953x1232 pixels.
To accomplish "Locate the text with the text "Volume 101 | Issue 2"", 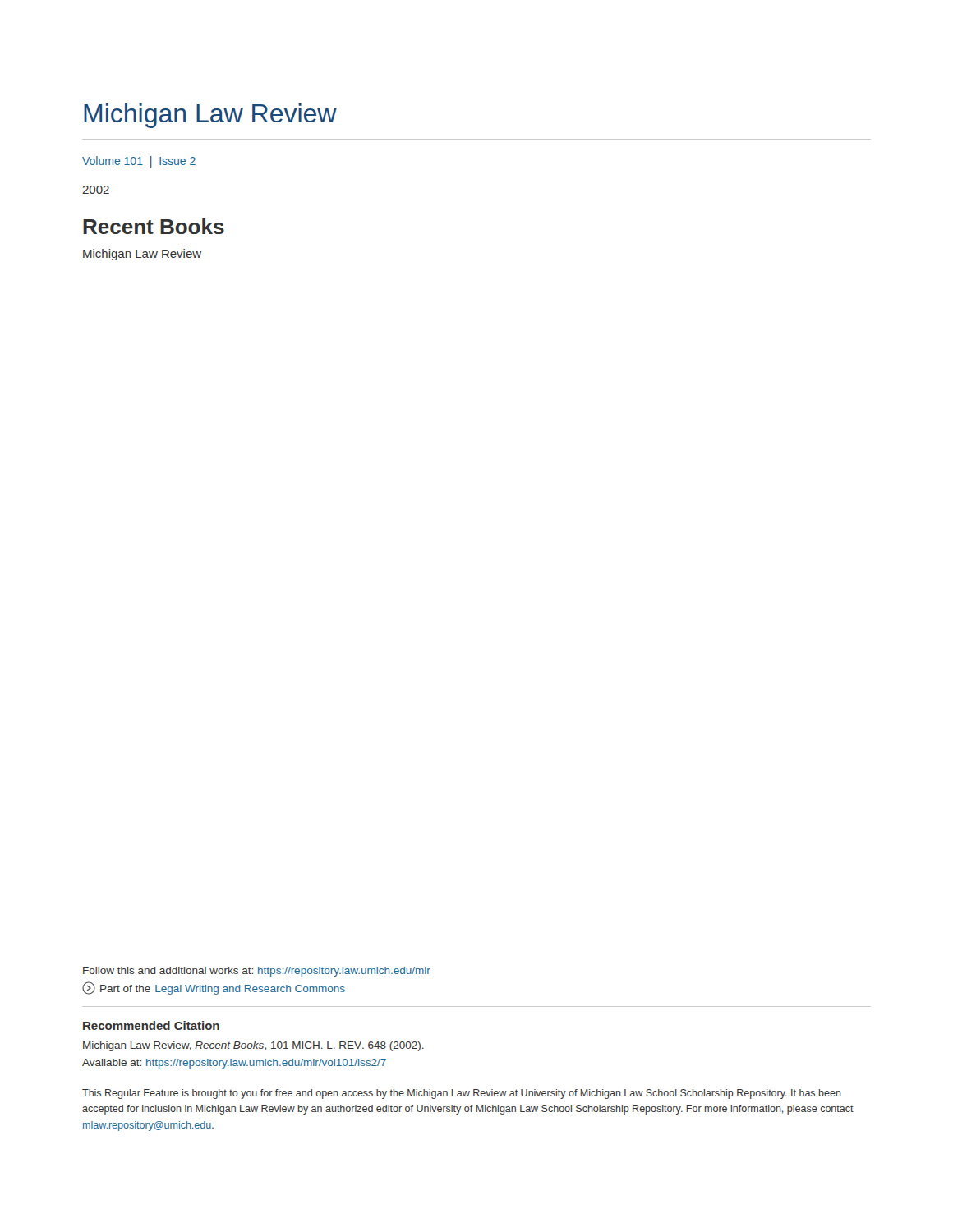I will (x=139, y=161).
